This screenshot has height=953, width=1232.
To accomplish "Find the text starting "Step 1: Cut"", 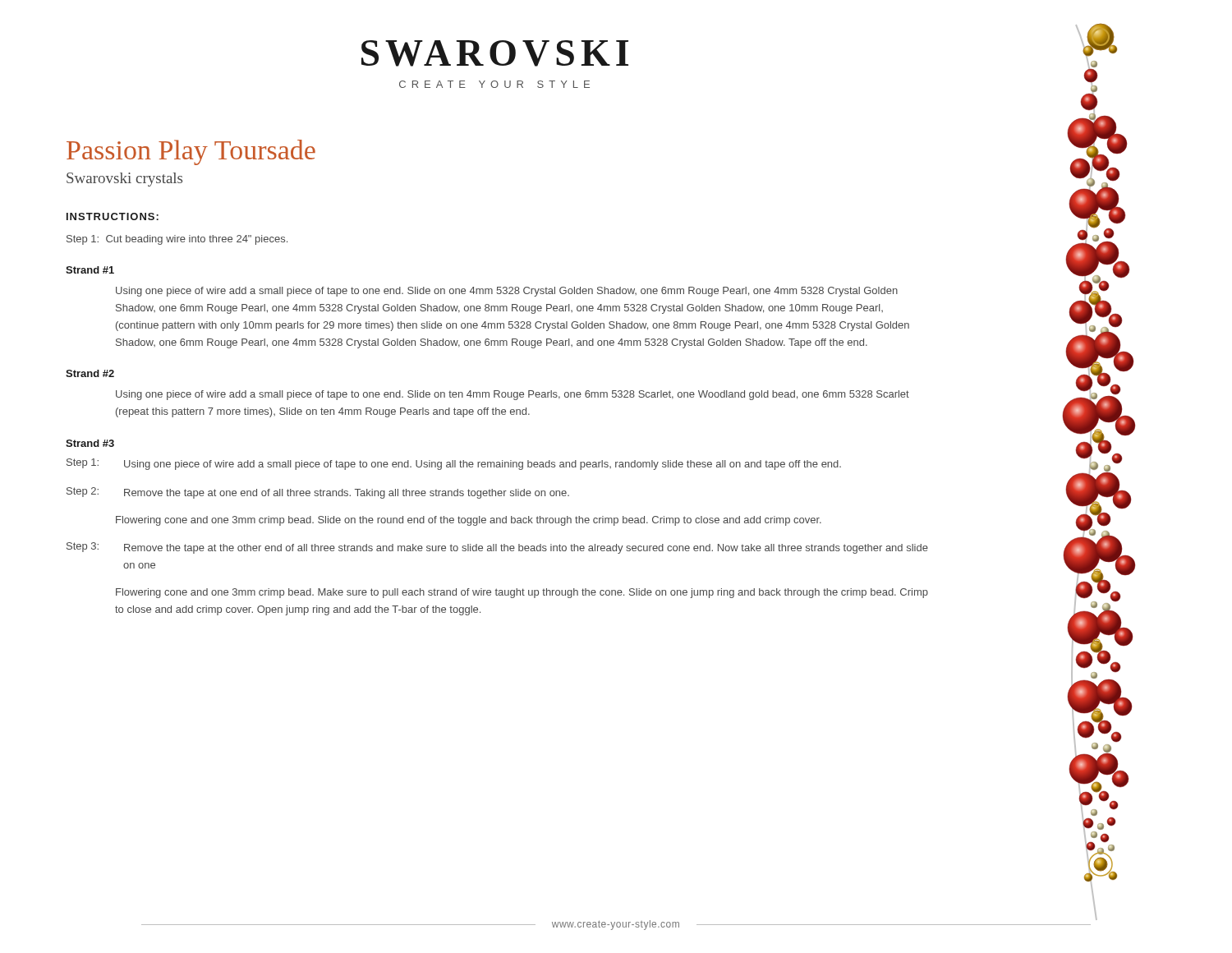I will click(x=177, y=240).
